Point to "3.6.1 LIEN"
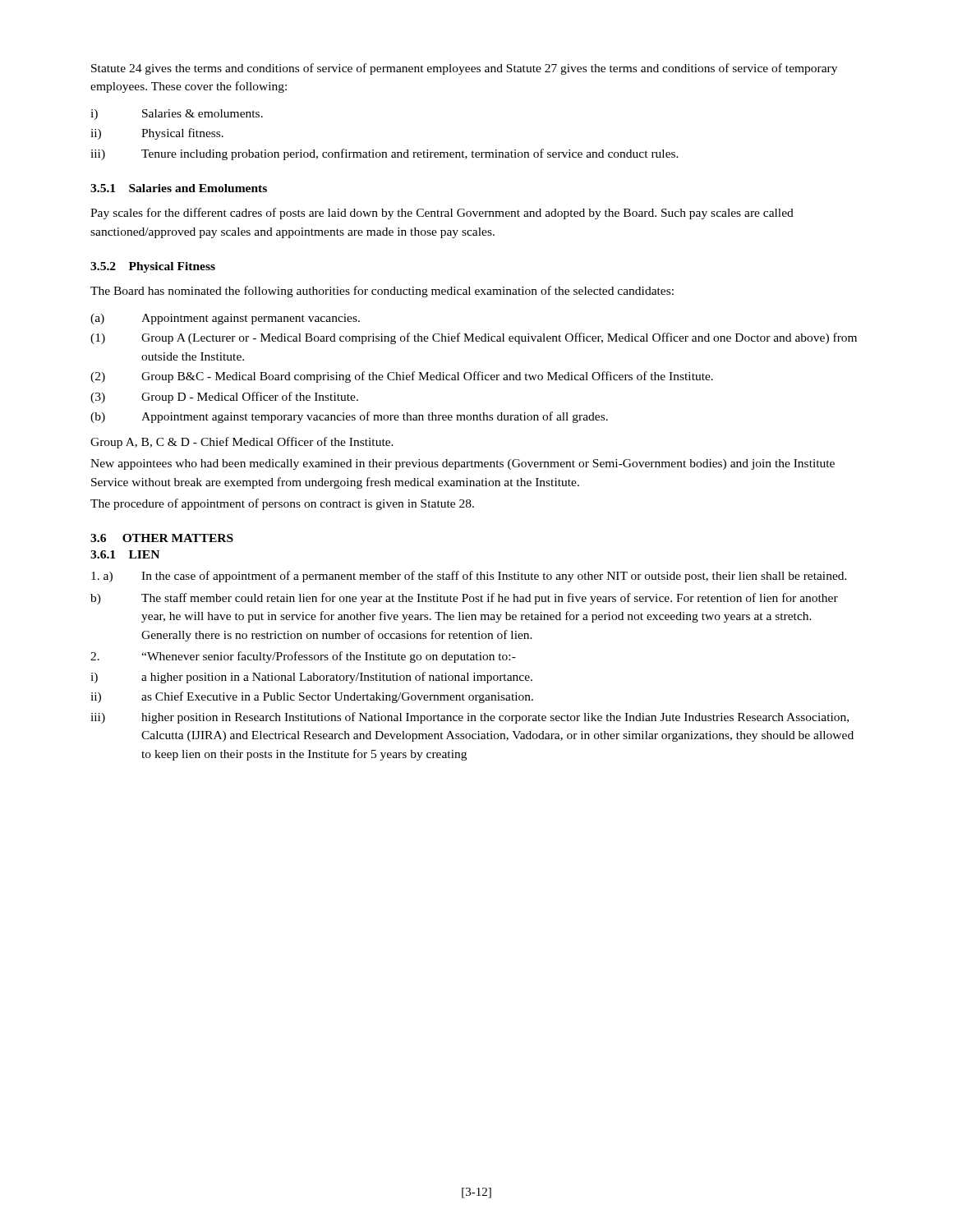Screen dimensions: 1232x953 (125, 554)
